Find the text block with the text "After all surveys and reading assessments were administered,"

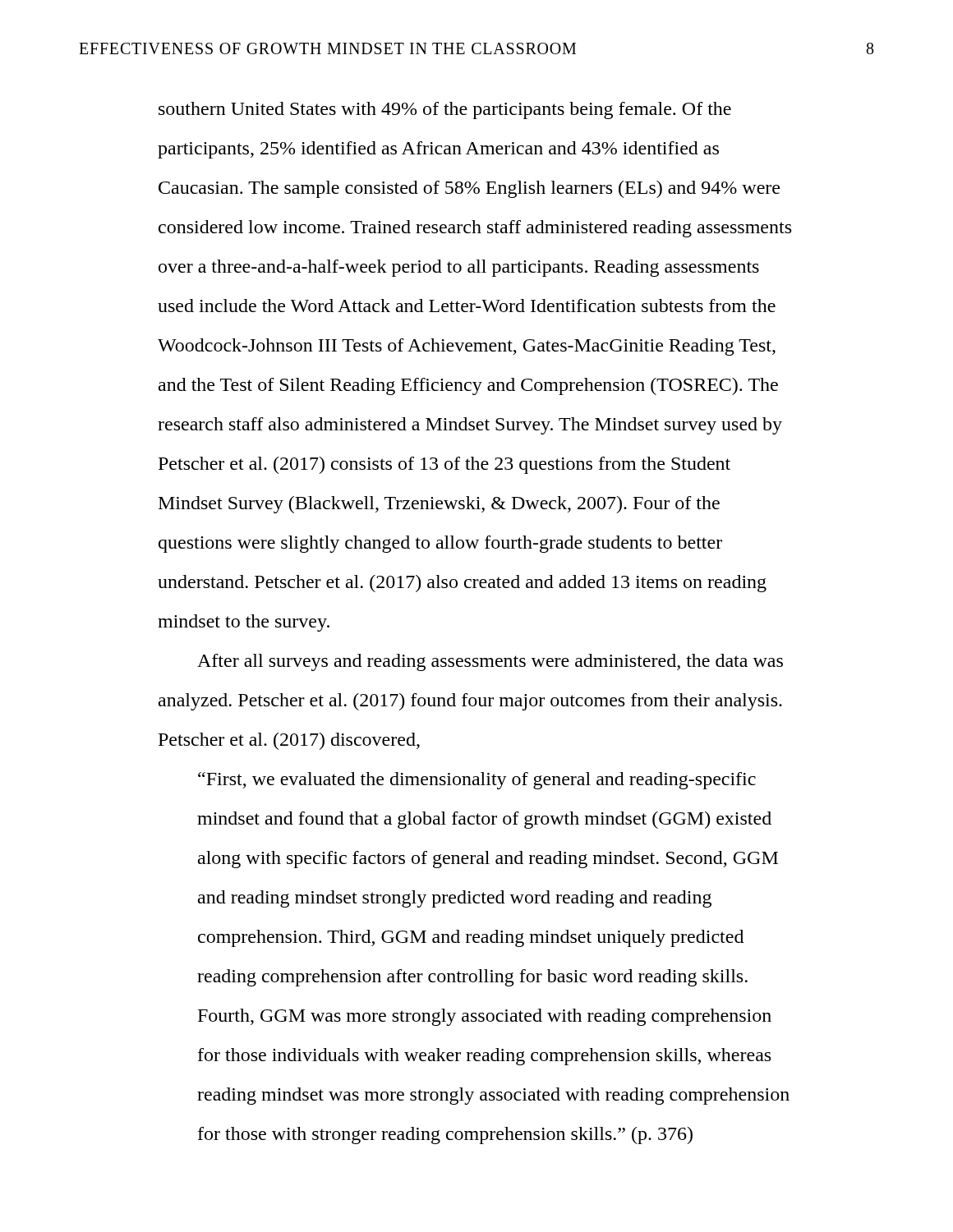[471, 700]
